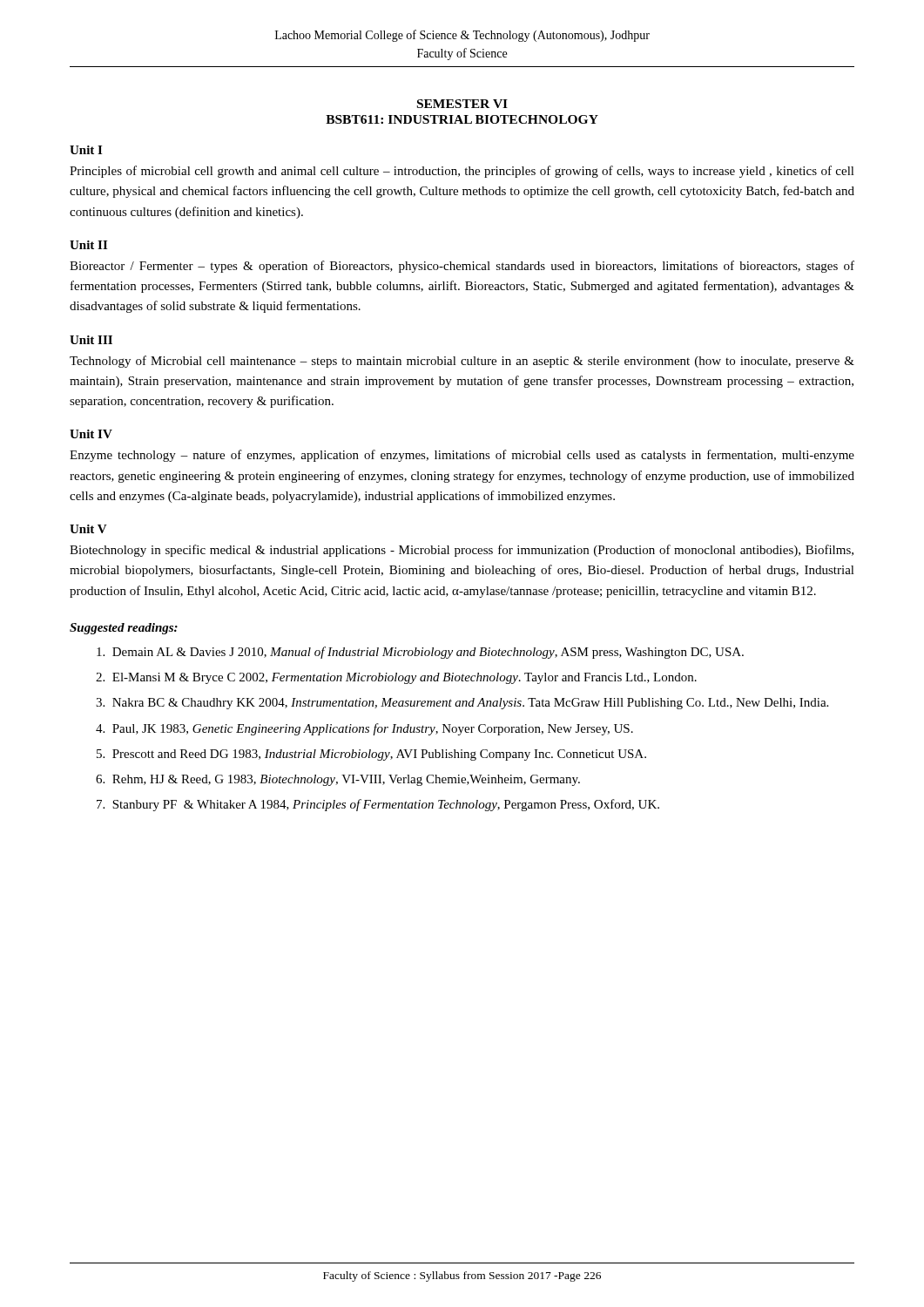Select the block starting "Unit IV"
The image size is (924, 1307).
(x=91, y=434)
